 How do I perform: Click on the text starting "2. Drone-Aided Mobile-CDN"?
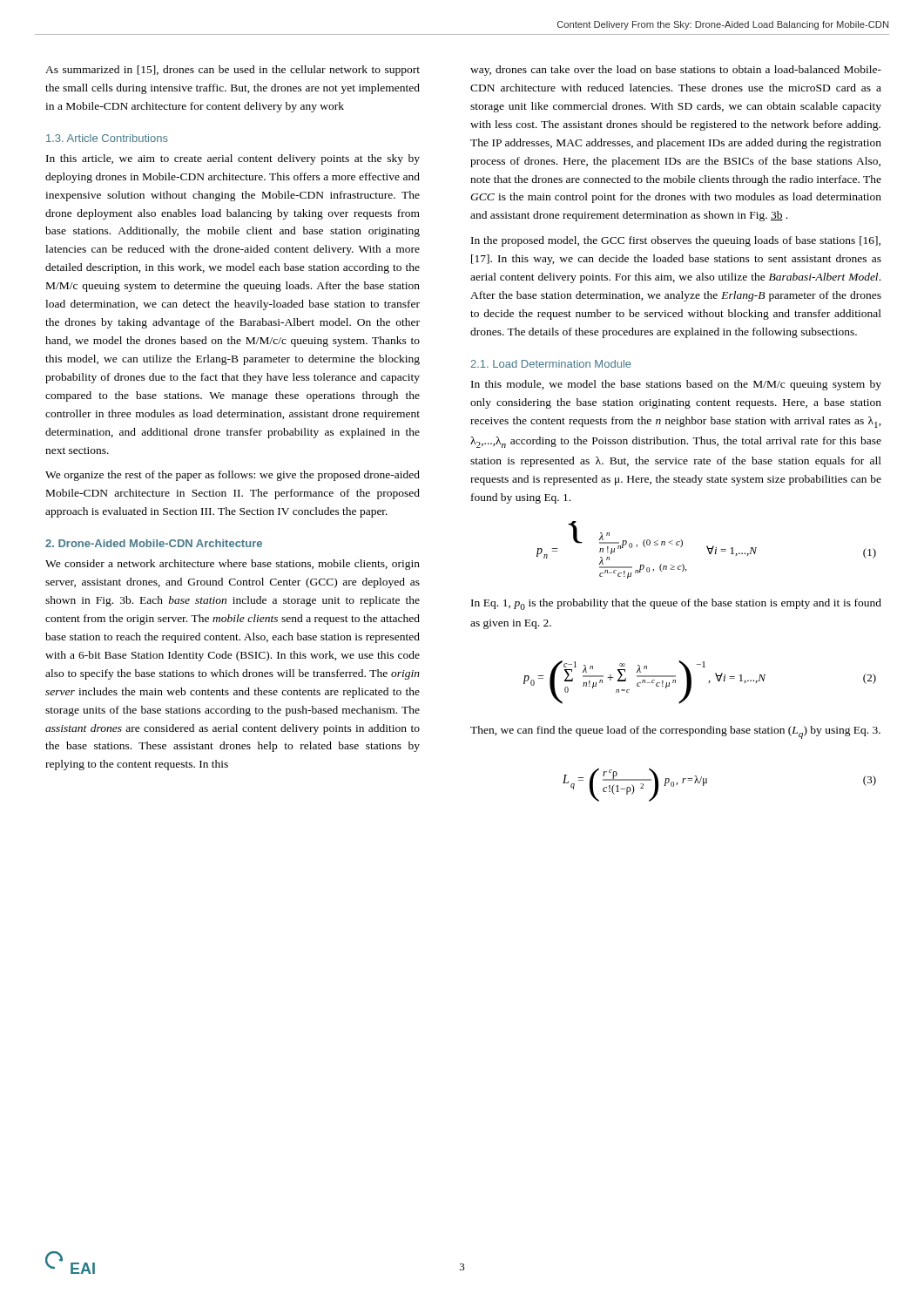click(154, 543)
